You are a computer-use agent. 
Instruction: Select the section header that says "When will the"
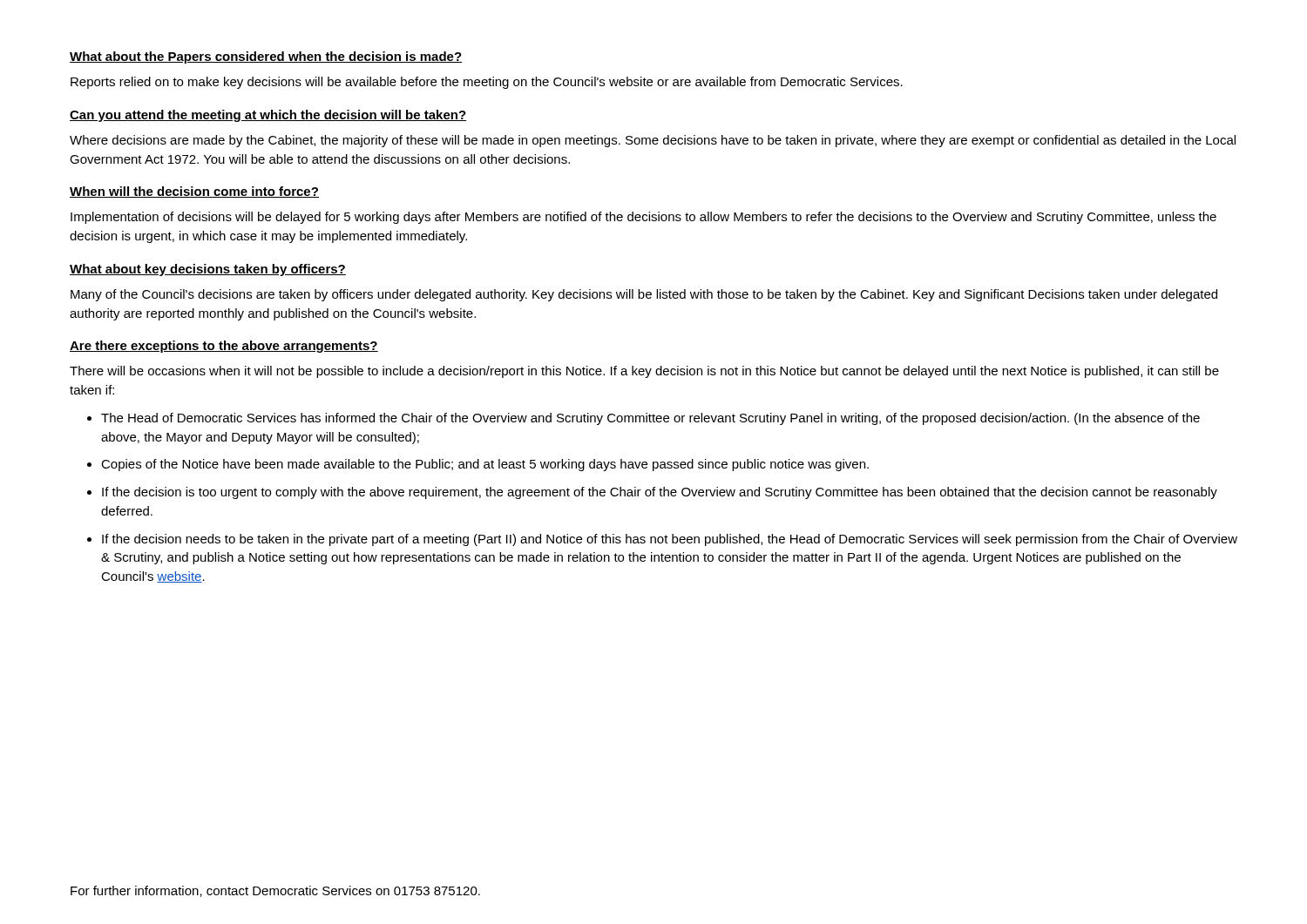tap(194, 191)
